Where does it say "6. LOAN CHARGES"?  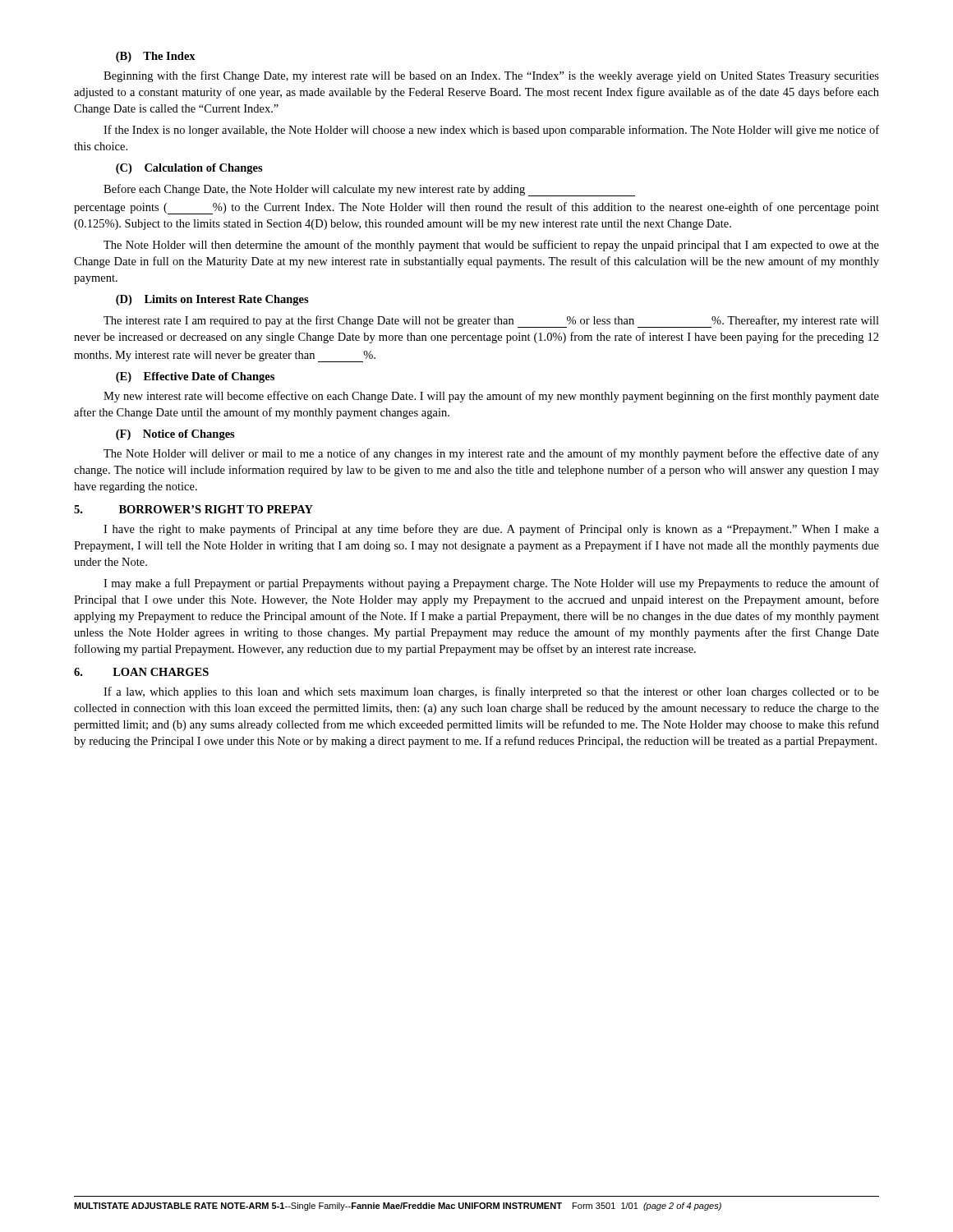tap(141, 672)
